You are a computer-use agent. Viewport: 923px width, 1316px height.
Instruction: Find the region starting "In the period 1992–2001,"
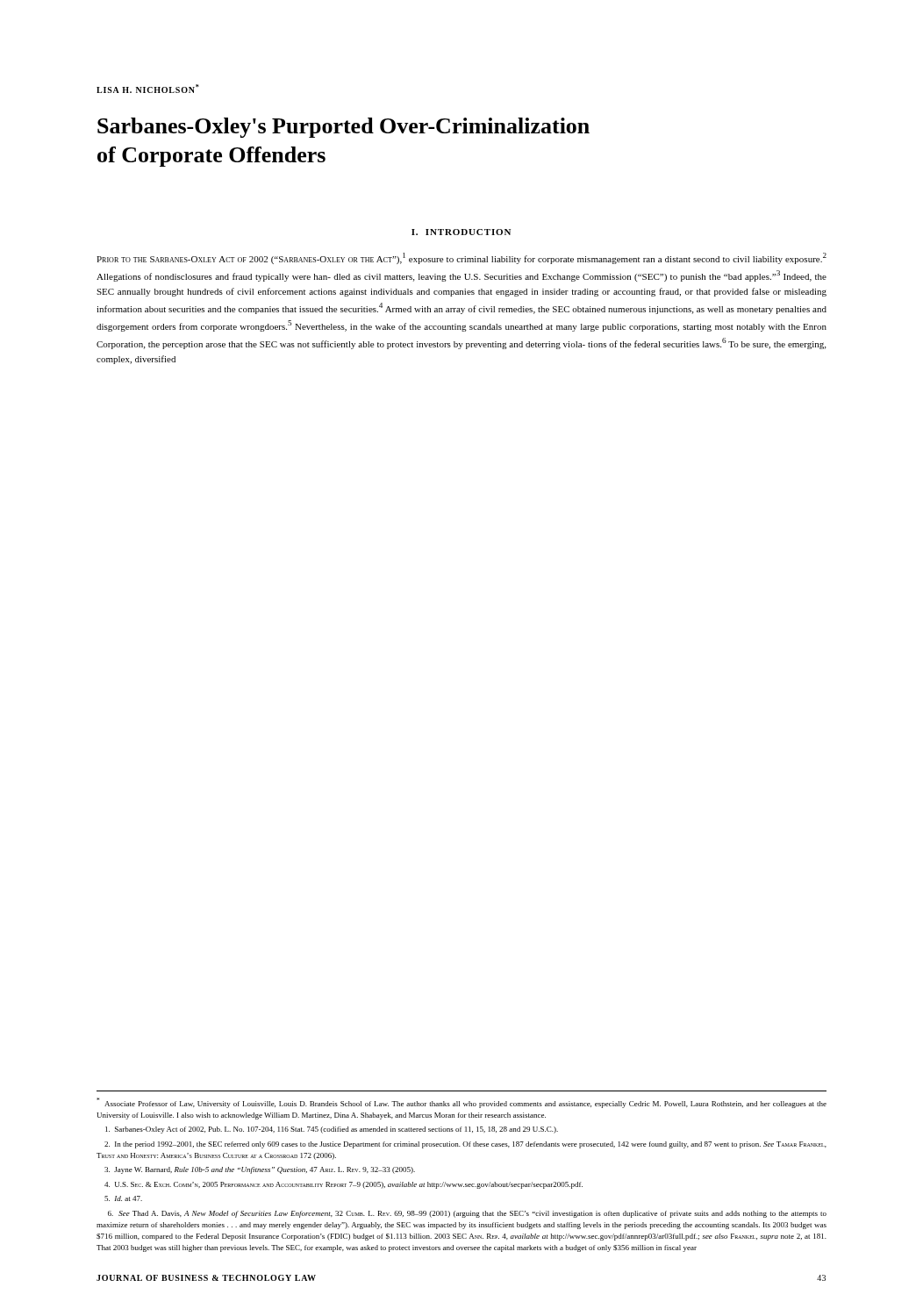coord(462,1150)
